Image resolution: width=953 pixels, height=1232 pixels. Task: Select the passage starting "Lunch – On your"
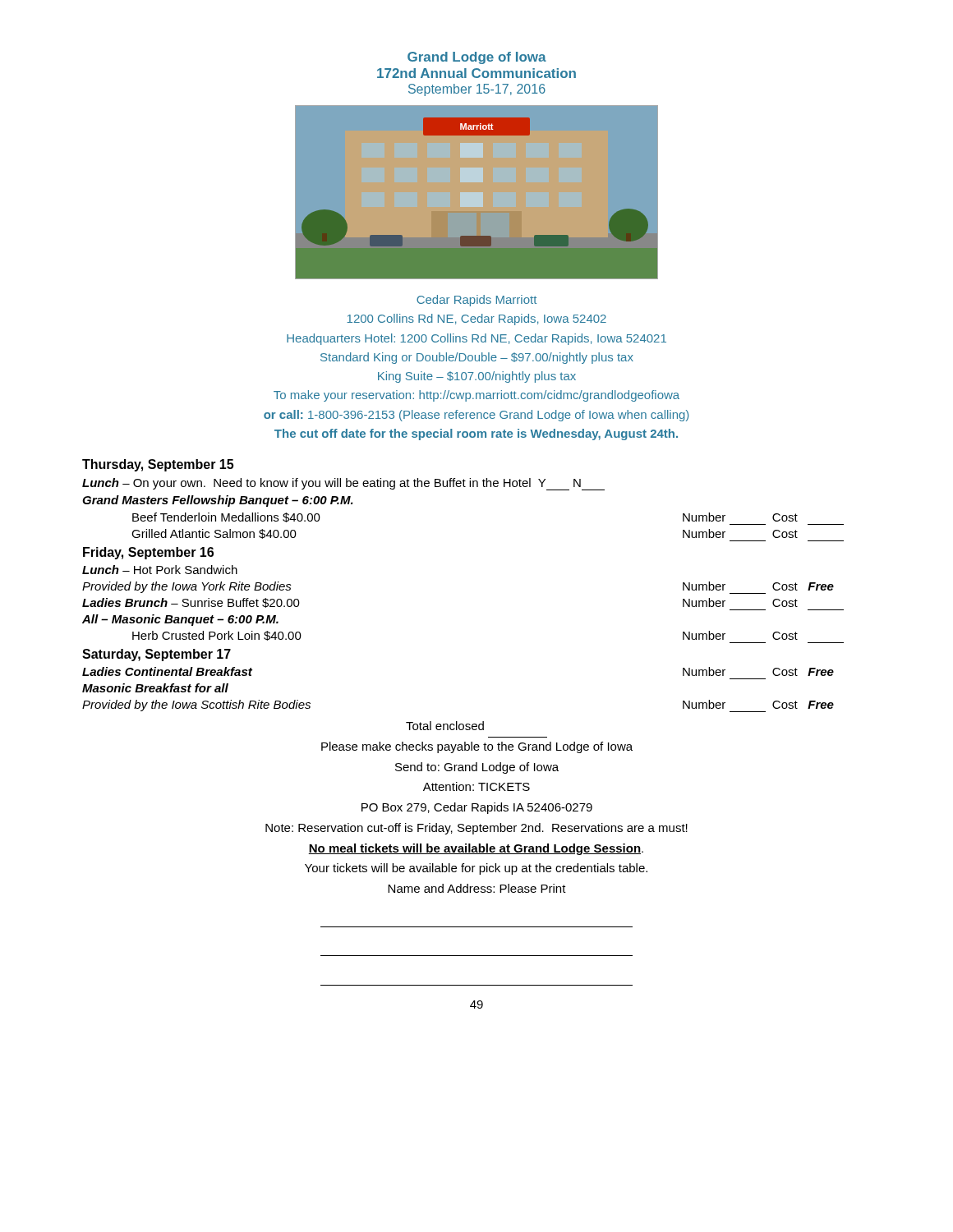[x=343, y=483]
